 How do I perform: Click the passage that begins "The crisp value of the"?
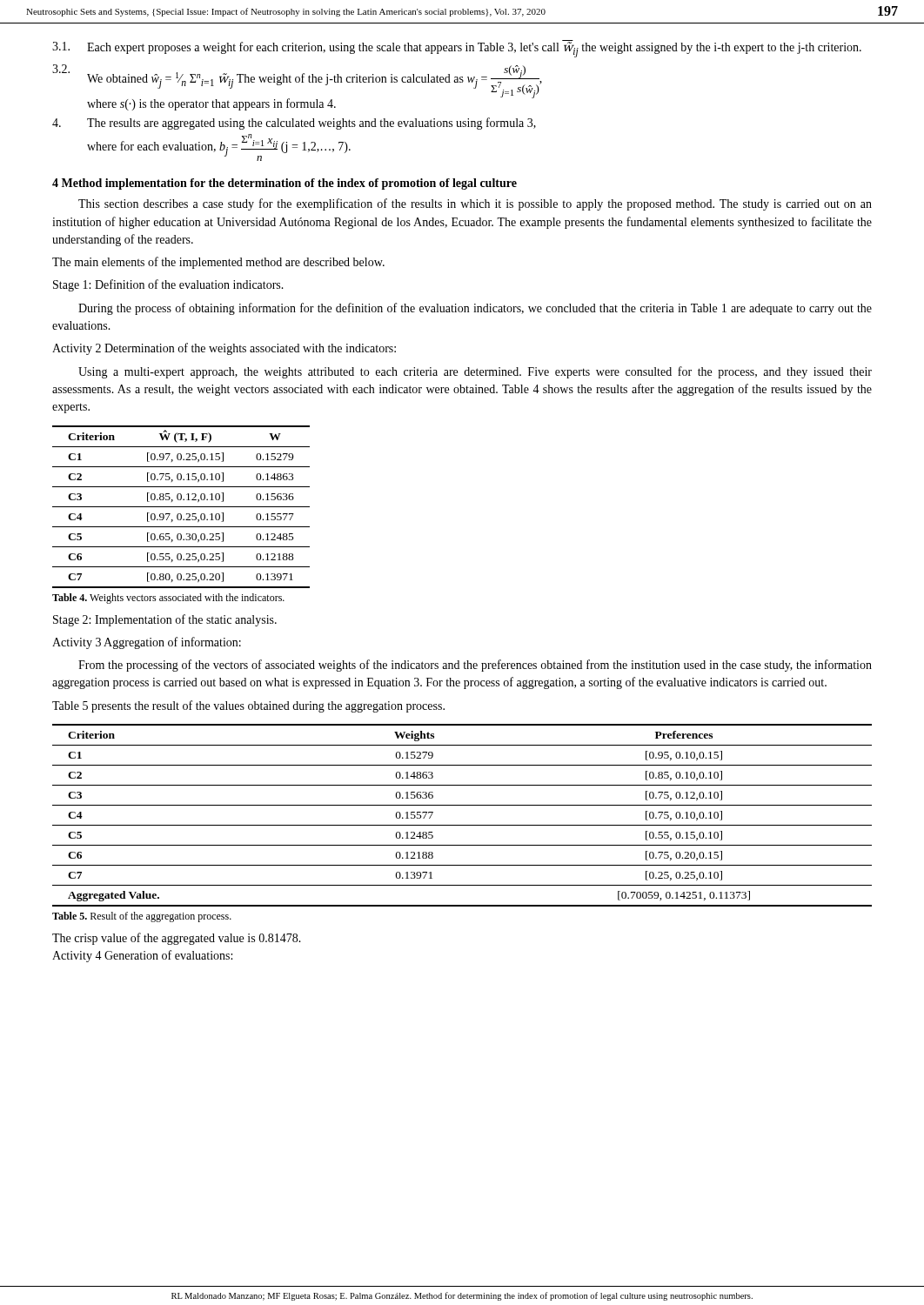[x=177, y=947]
